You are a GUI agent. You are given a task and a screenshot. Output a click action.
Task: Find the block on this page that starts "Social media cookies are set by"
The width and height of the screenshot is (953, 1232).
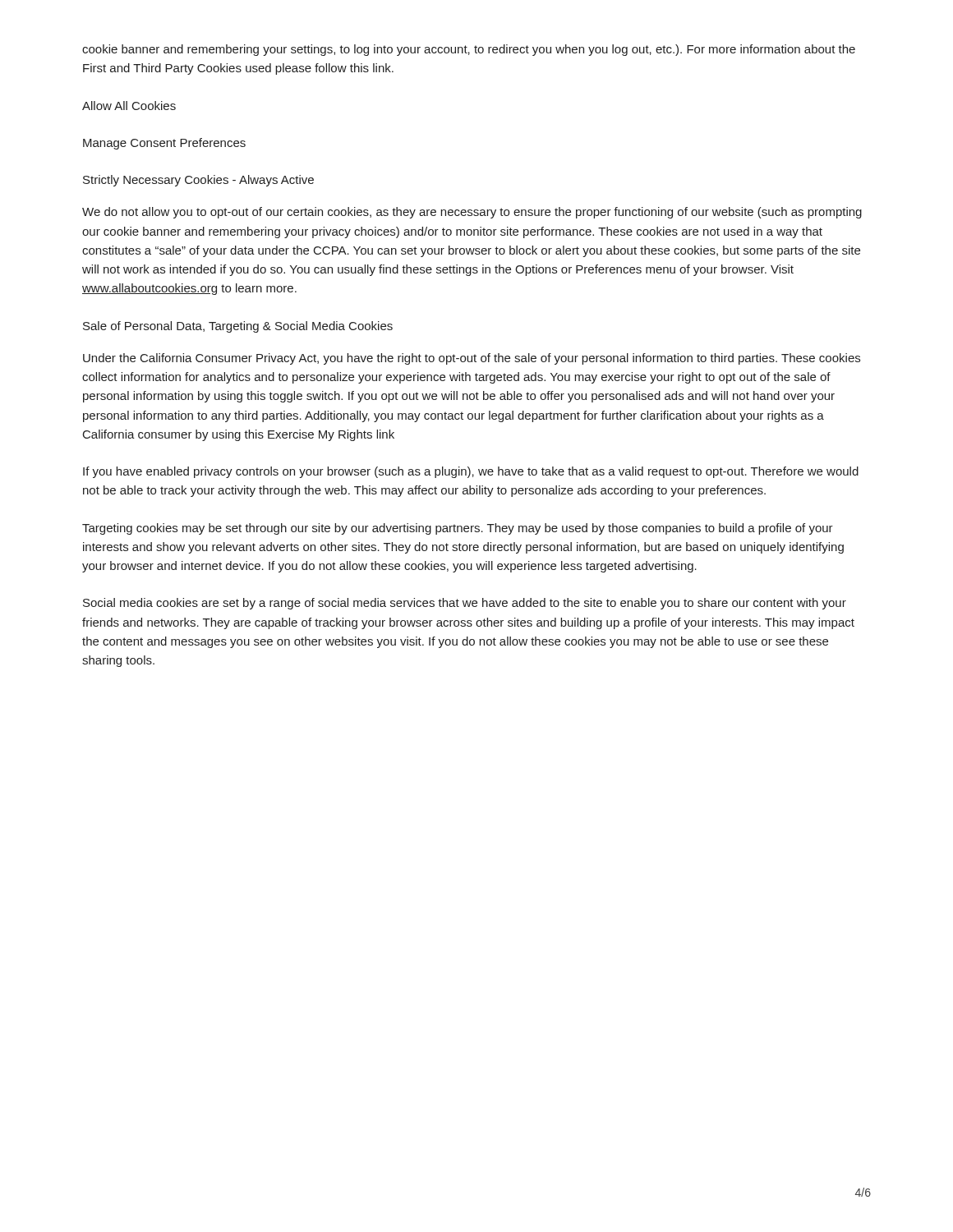pos(468,631)
